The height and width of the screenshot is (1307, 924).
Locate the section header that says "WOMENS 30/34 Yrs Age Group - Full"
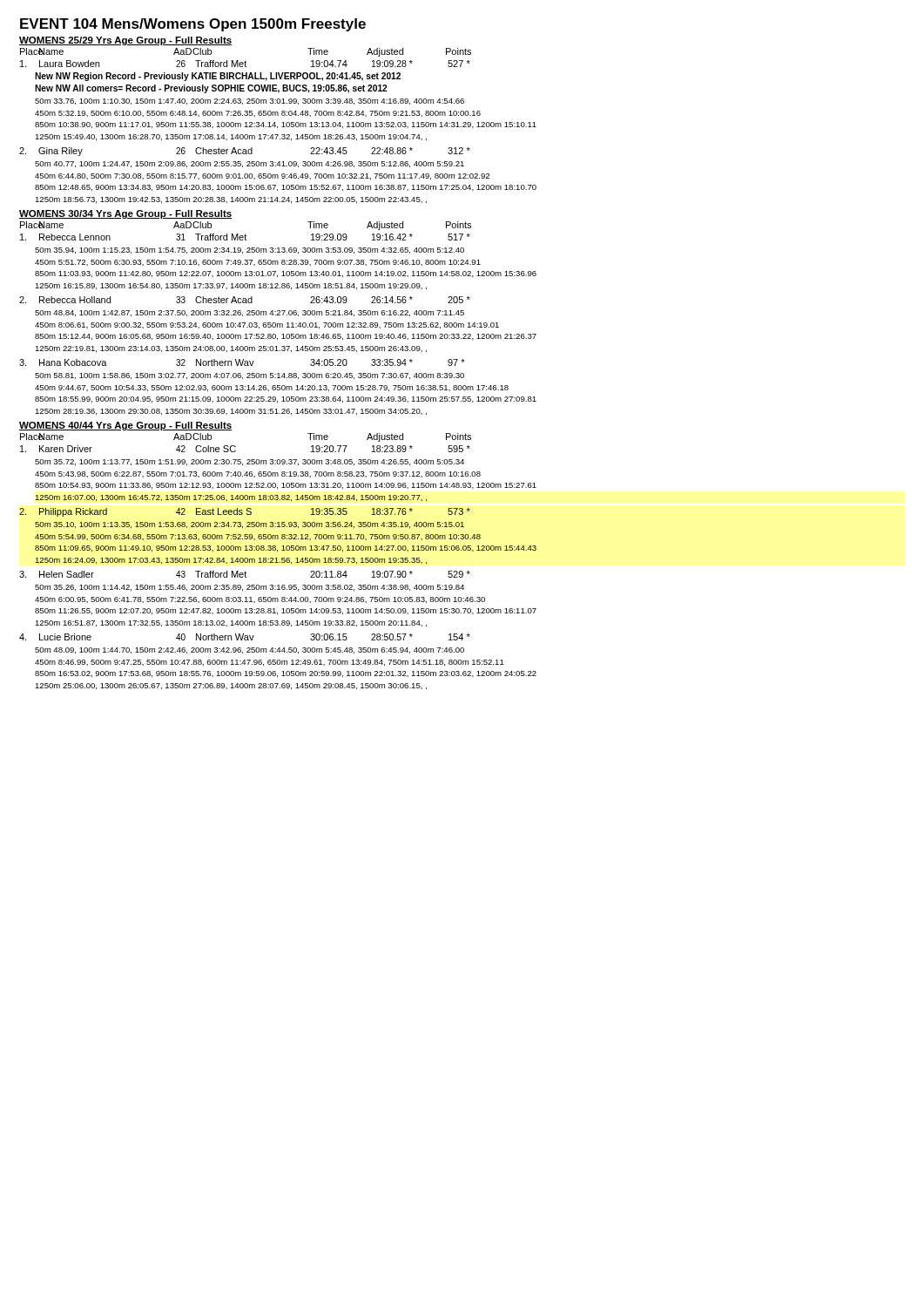125,213
